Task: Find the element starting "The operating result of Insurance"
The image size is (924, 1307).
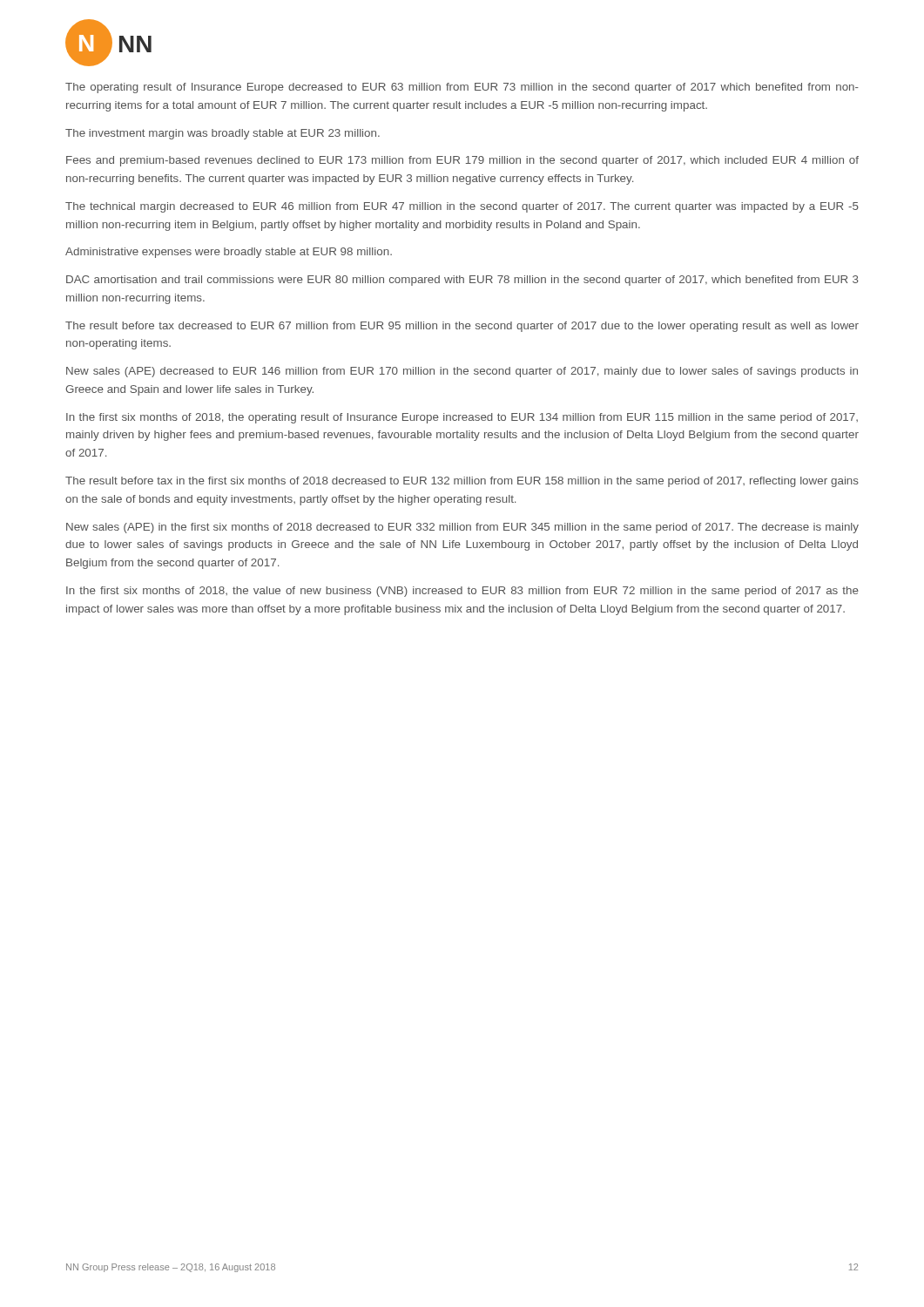Action: 462,96
